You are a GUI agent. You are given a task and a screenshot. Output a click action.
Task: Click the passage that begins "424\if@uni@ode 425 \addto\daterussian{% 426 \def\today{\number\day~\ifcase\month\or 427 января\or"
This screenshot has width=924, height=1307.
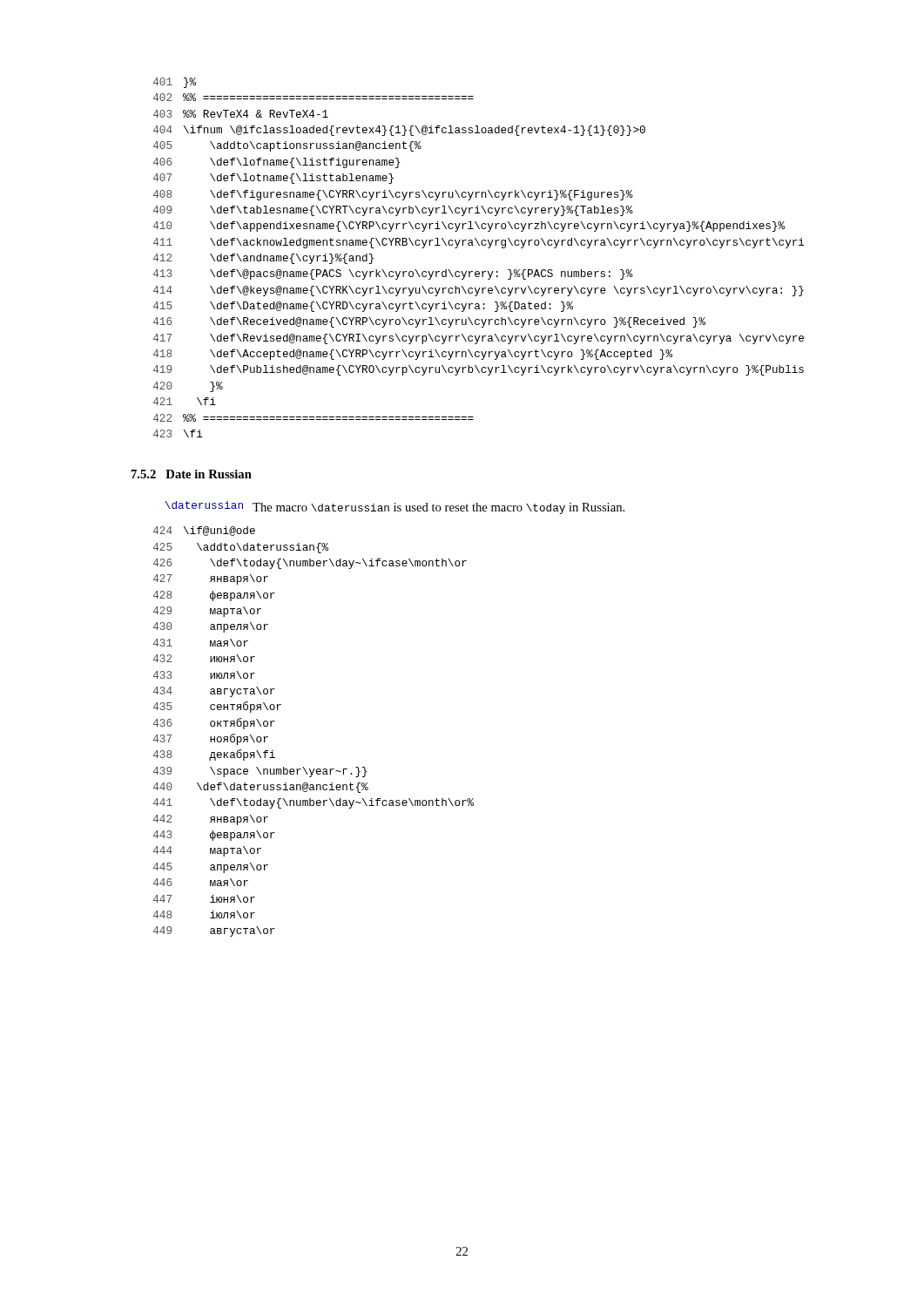[x=204, y=531]
